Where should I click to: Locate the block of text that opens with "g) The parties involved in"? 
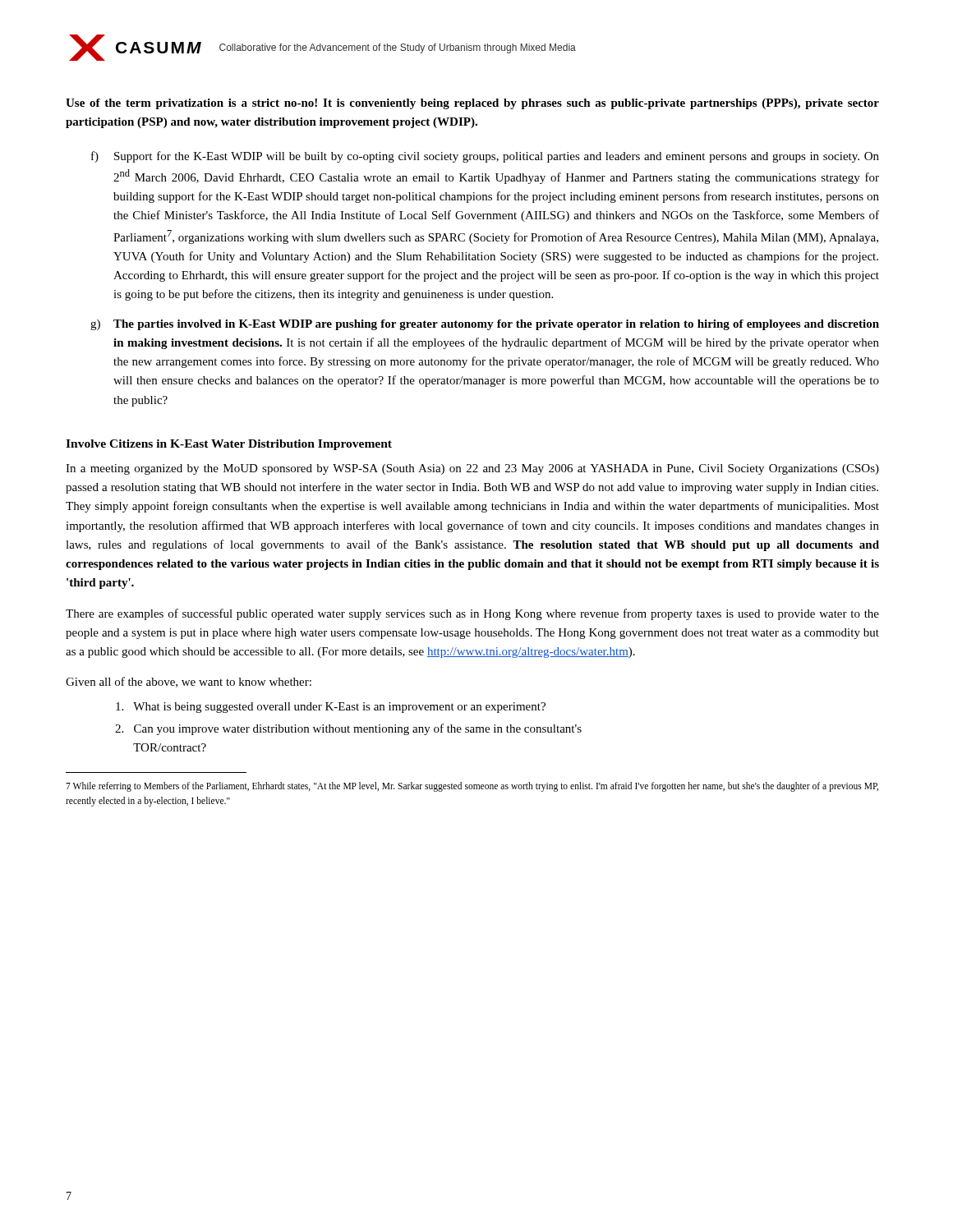click(x=485, y=362)
